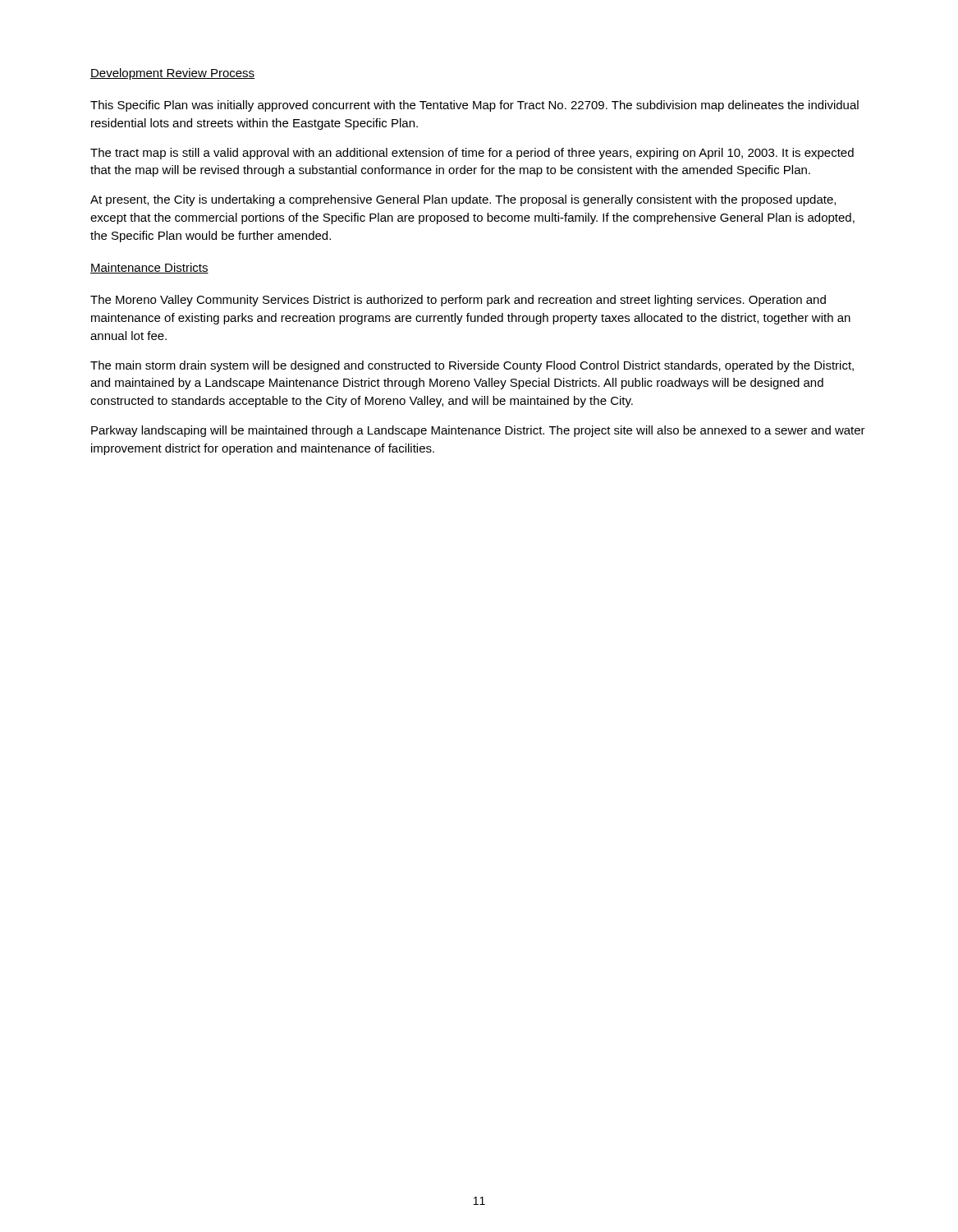Click on the region starting "The tract map is still a valid"
The height and width of the screenshot is (1232, 958).
(472, 161)
